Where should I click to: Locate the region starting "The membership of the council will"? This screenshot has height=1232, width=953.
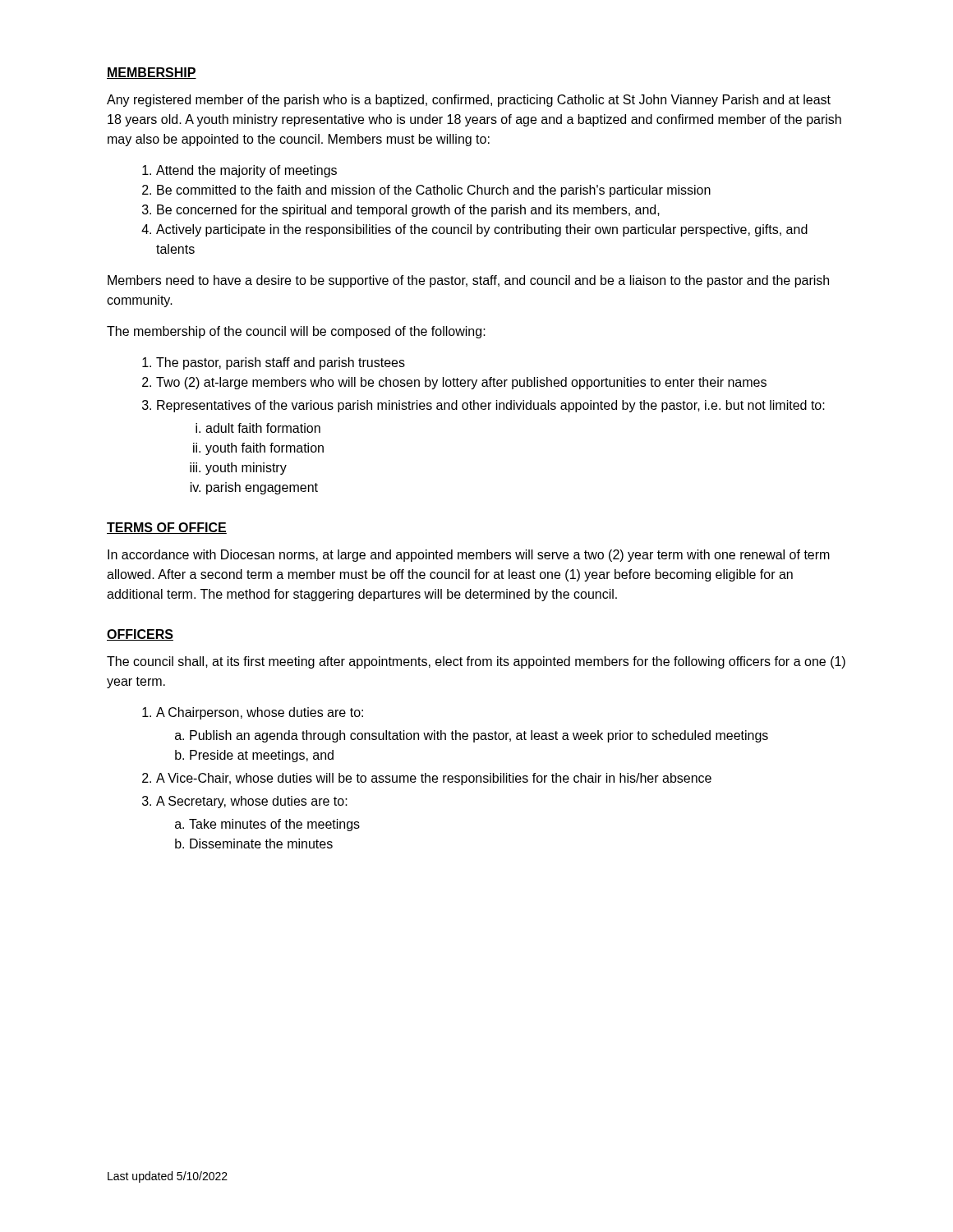point(296,331)
